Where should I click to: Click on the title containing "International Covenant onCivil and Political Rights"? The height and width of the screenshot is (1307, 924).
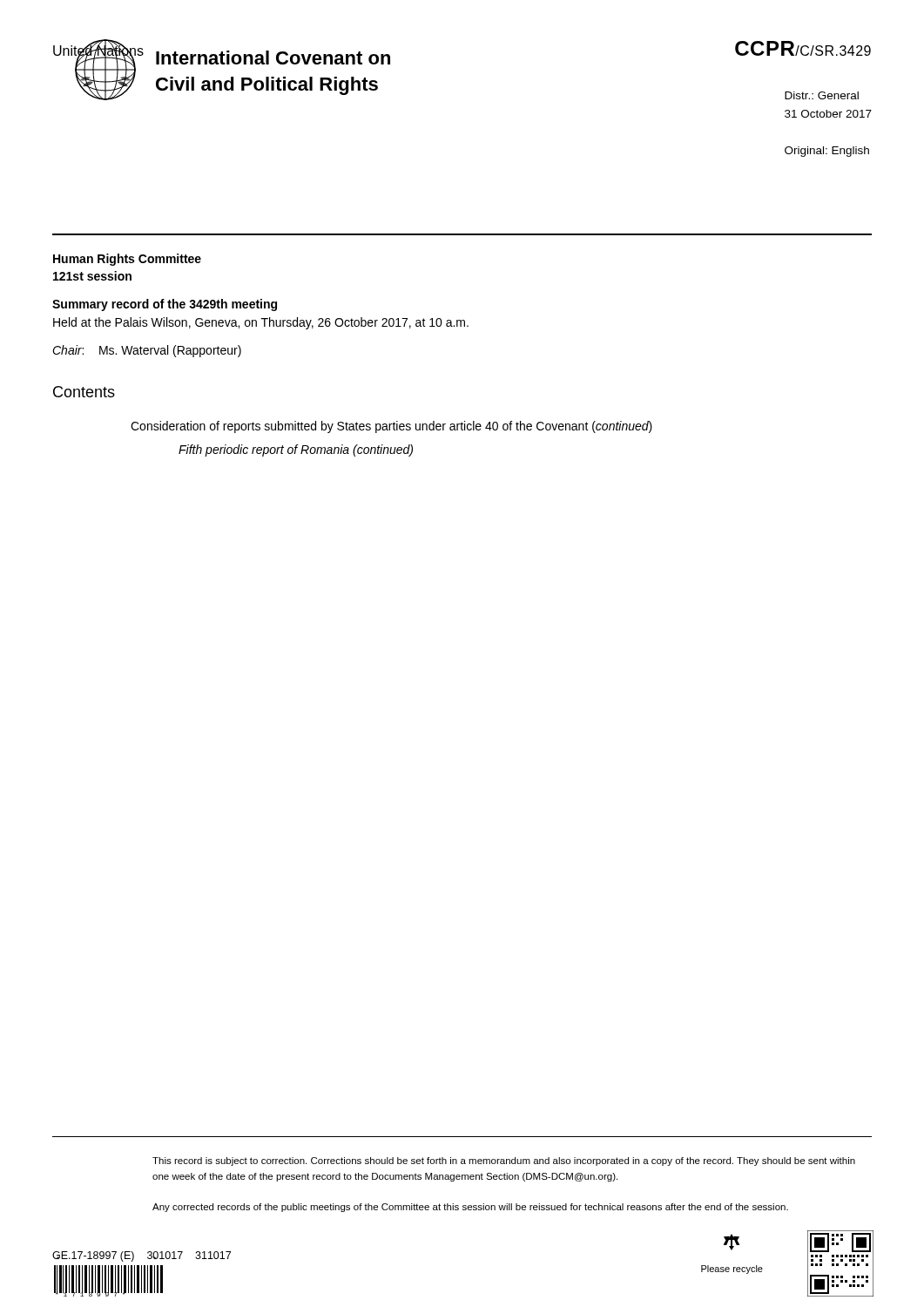[x=303, y=71]
